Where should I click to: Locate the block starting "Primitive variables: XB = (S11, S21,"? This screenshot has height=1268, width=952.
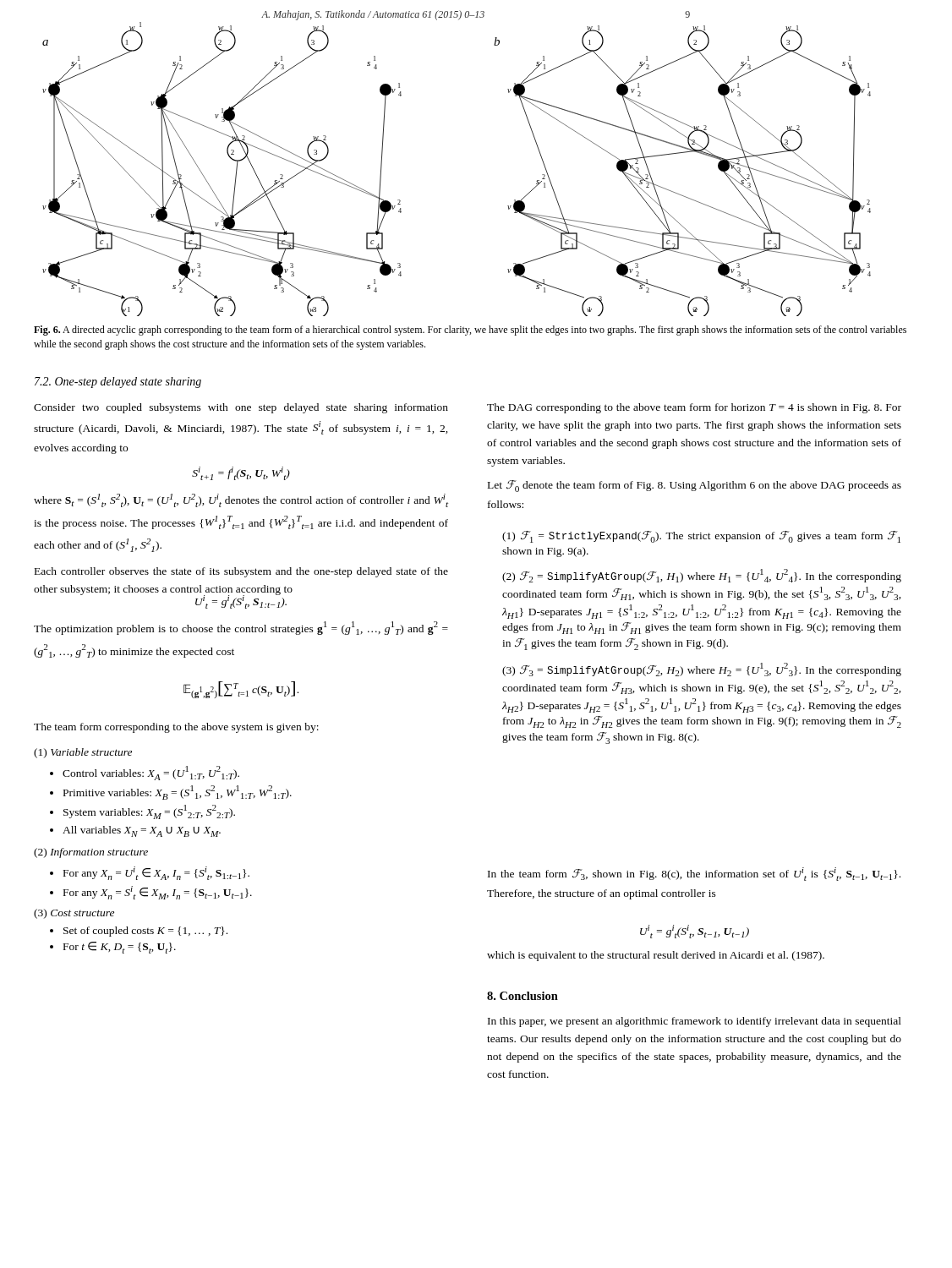177,792
